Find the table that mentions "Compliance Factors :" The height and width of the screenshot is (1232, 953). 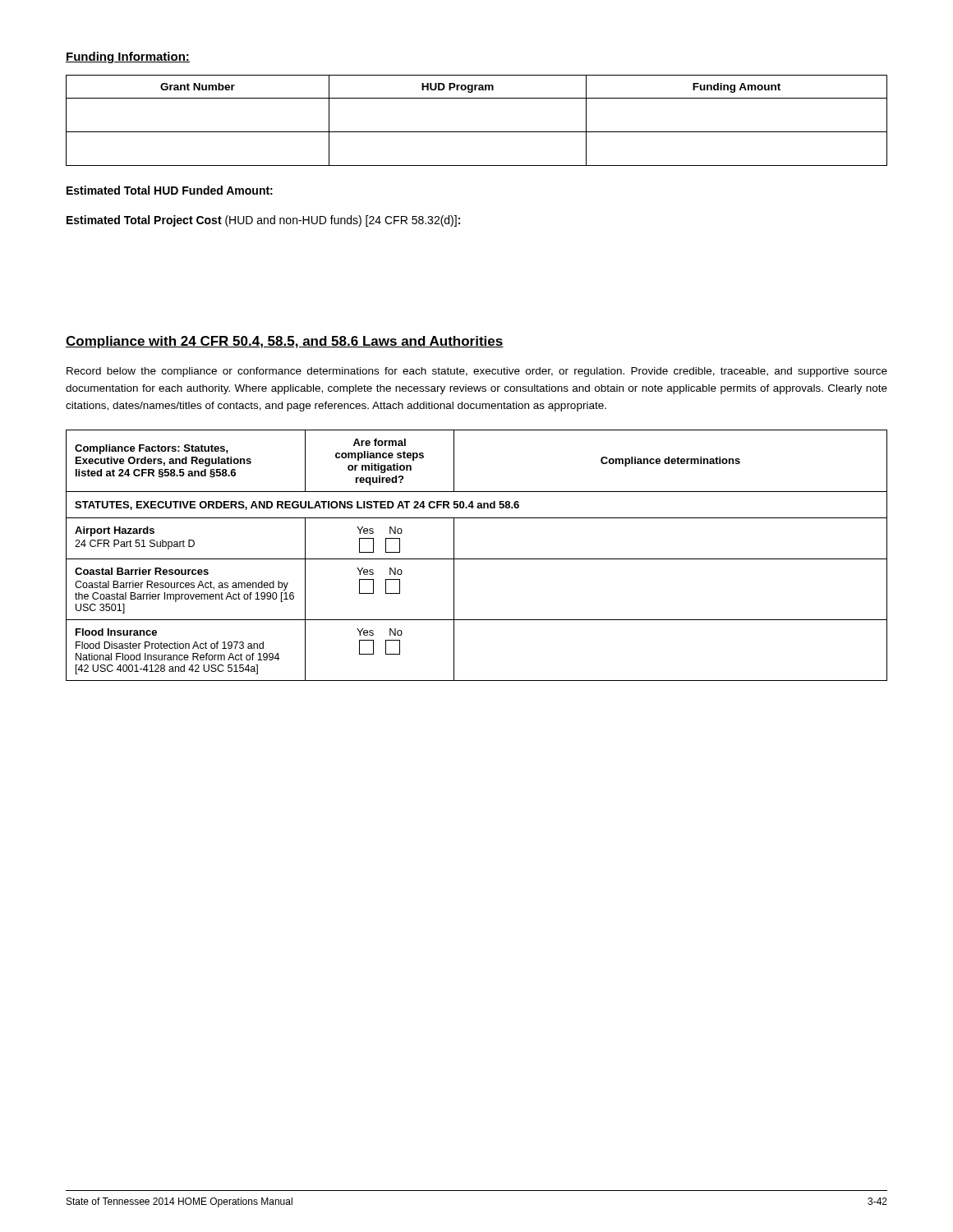click(x=476, y=555)
